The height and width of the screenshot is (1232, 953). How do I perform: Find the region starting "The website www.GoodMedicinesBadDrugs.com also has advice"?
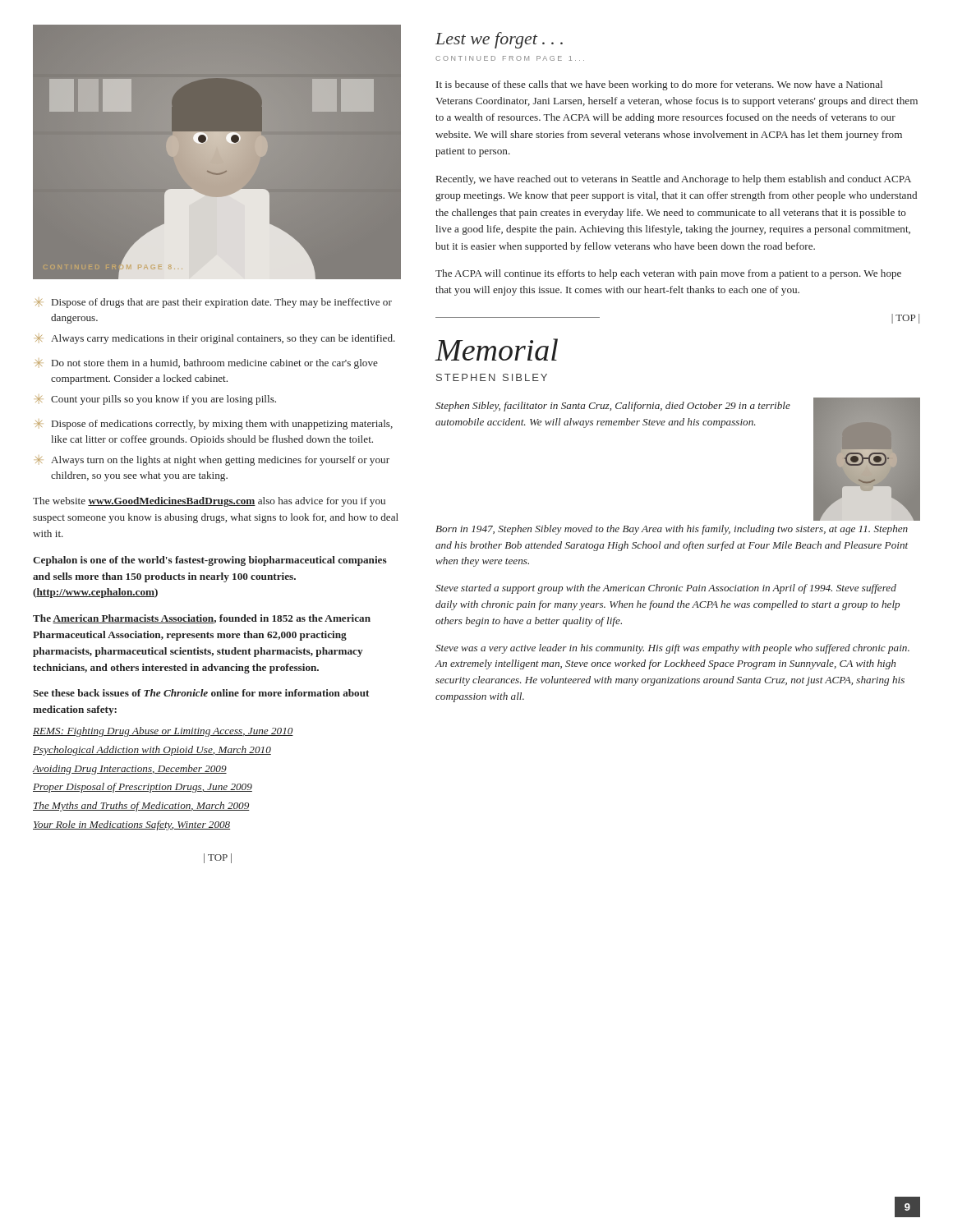point(216,517)
